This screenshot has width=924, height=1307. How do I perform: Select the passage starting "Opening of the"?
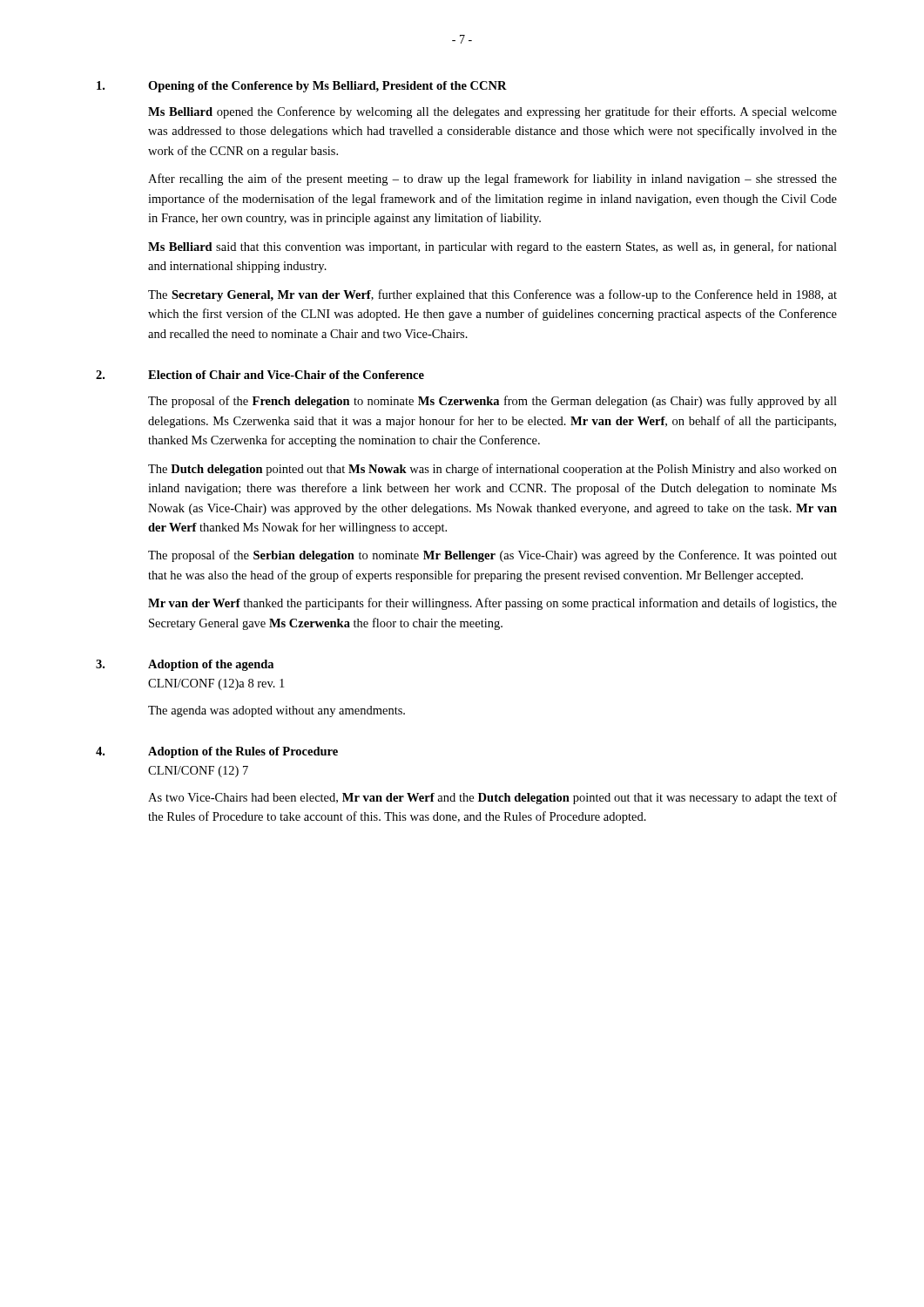point(327,85)
